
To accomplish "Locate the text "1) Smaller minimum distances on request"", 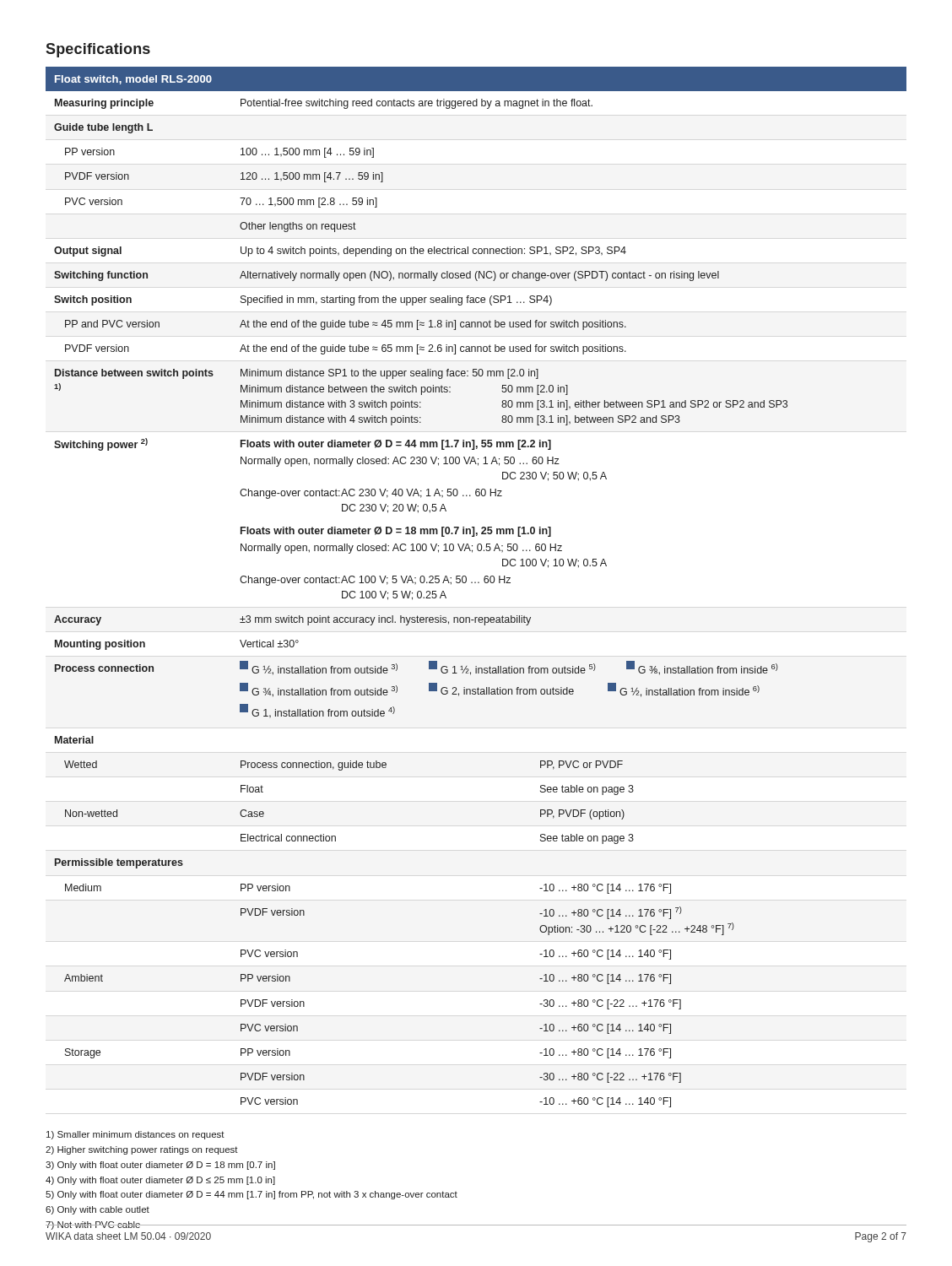I will point(135,1134).
